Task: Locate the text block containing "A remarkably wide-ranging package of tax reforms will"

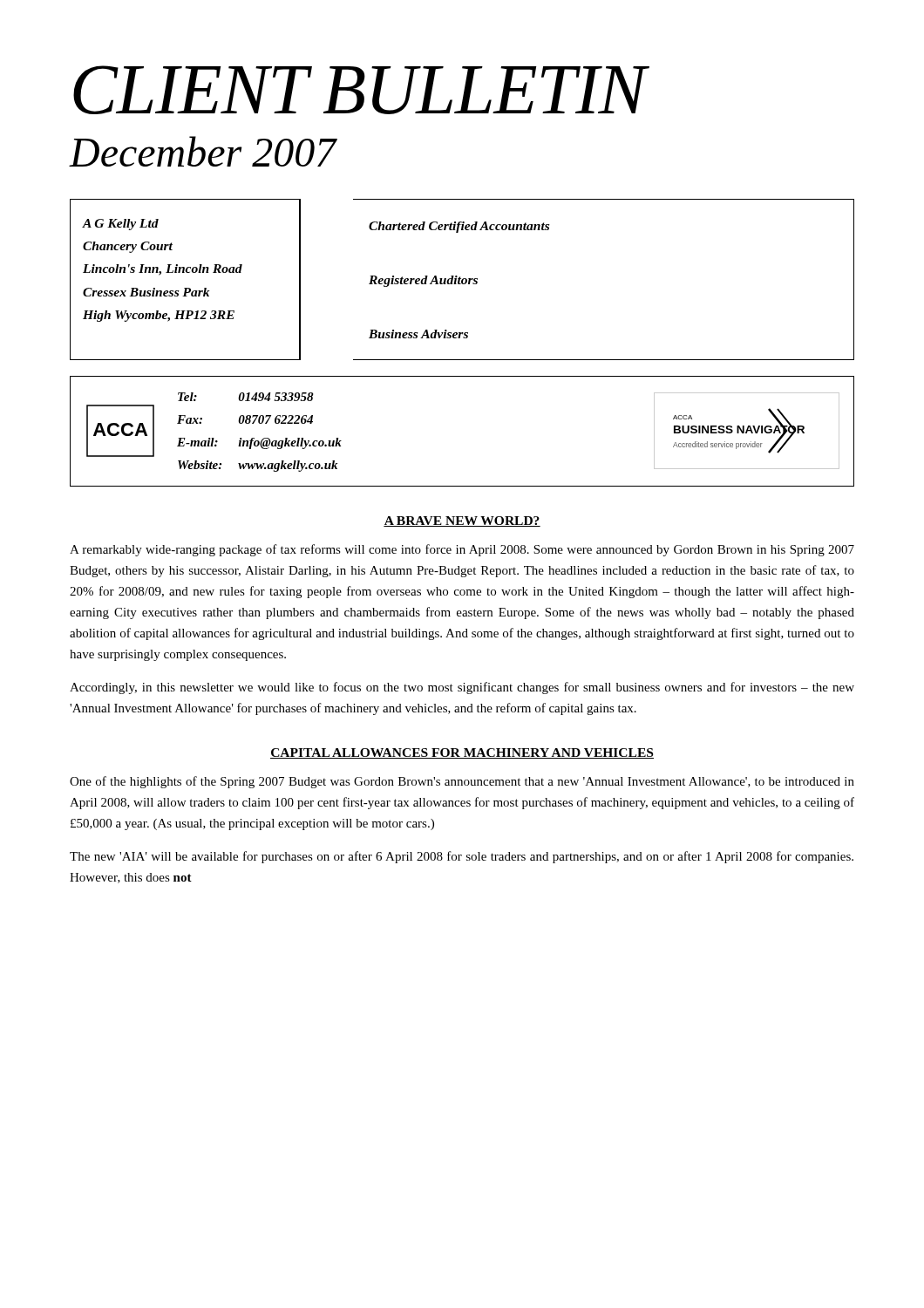Action: (462, 628)
